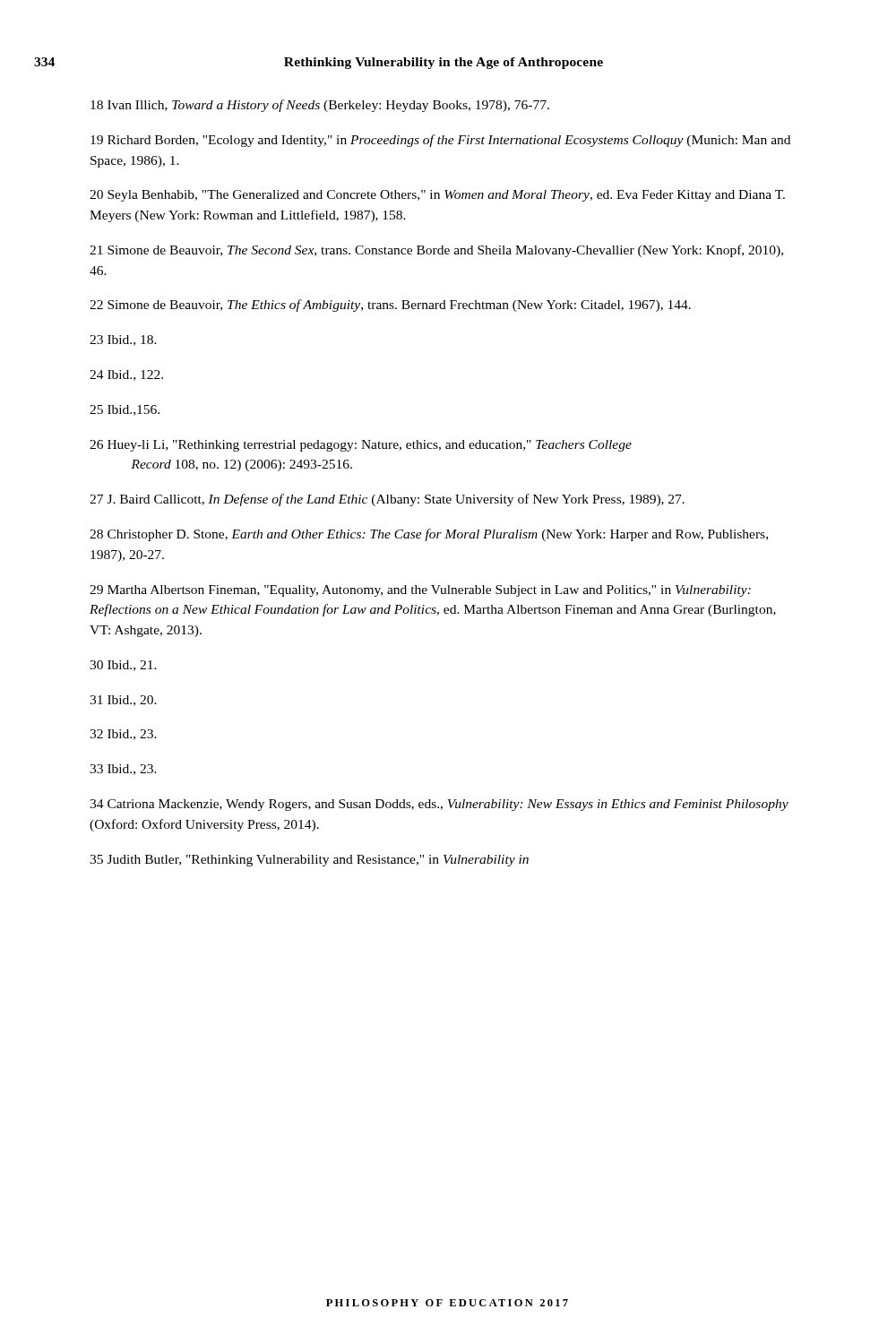Point to the block beginning "20 Seyla Benhabib, "The Generalized"

pos(438,204)
